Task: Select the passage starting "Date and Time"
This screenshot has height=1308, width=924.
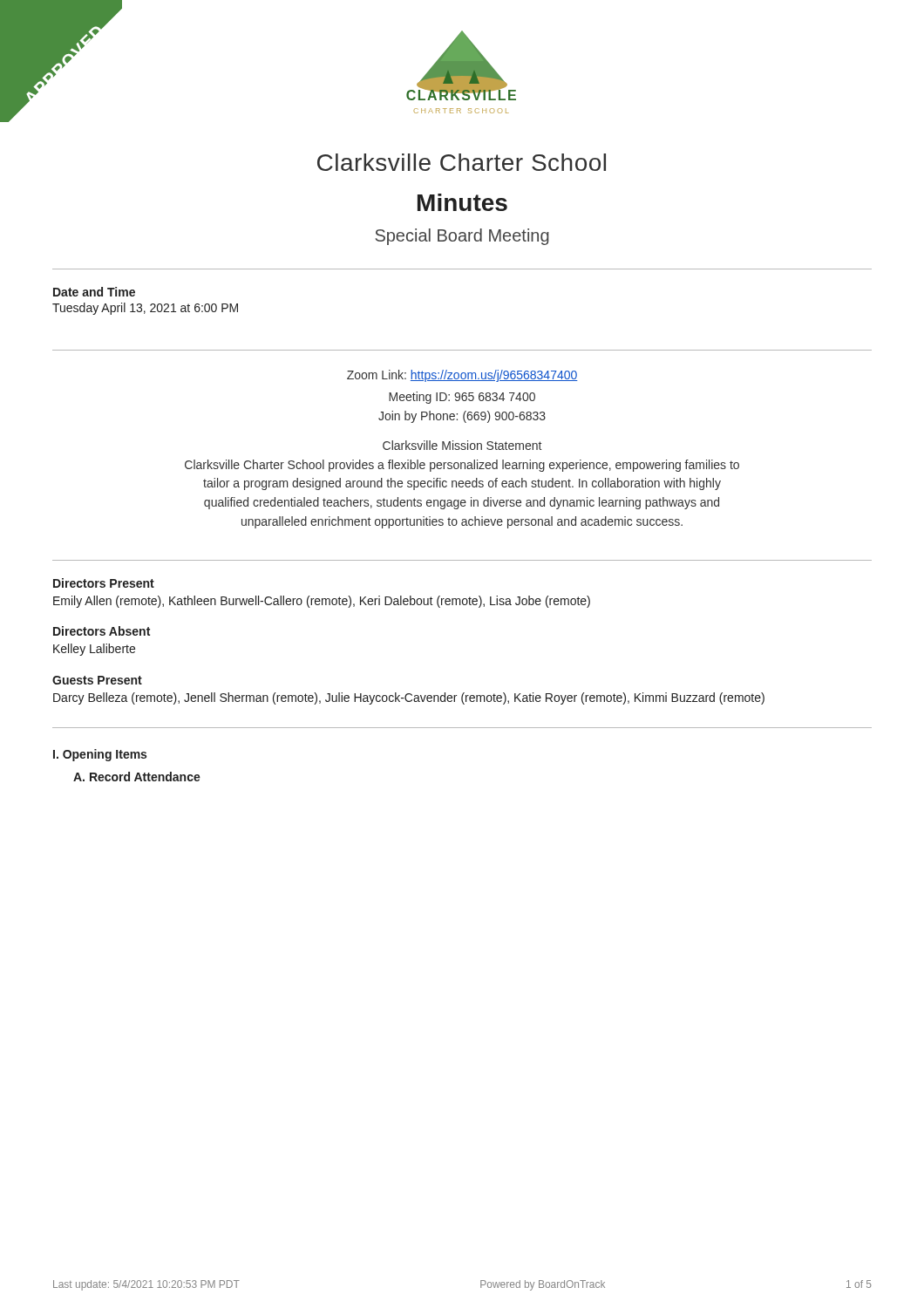Action: pos(94,292)
